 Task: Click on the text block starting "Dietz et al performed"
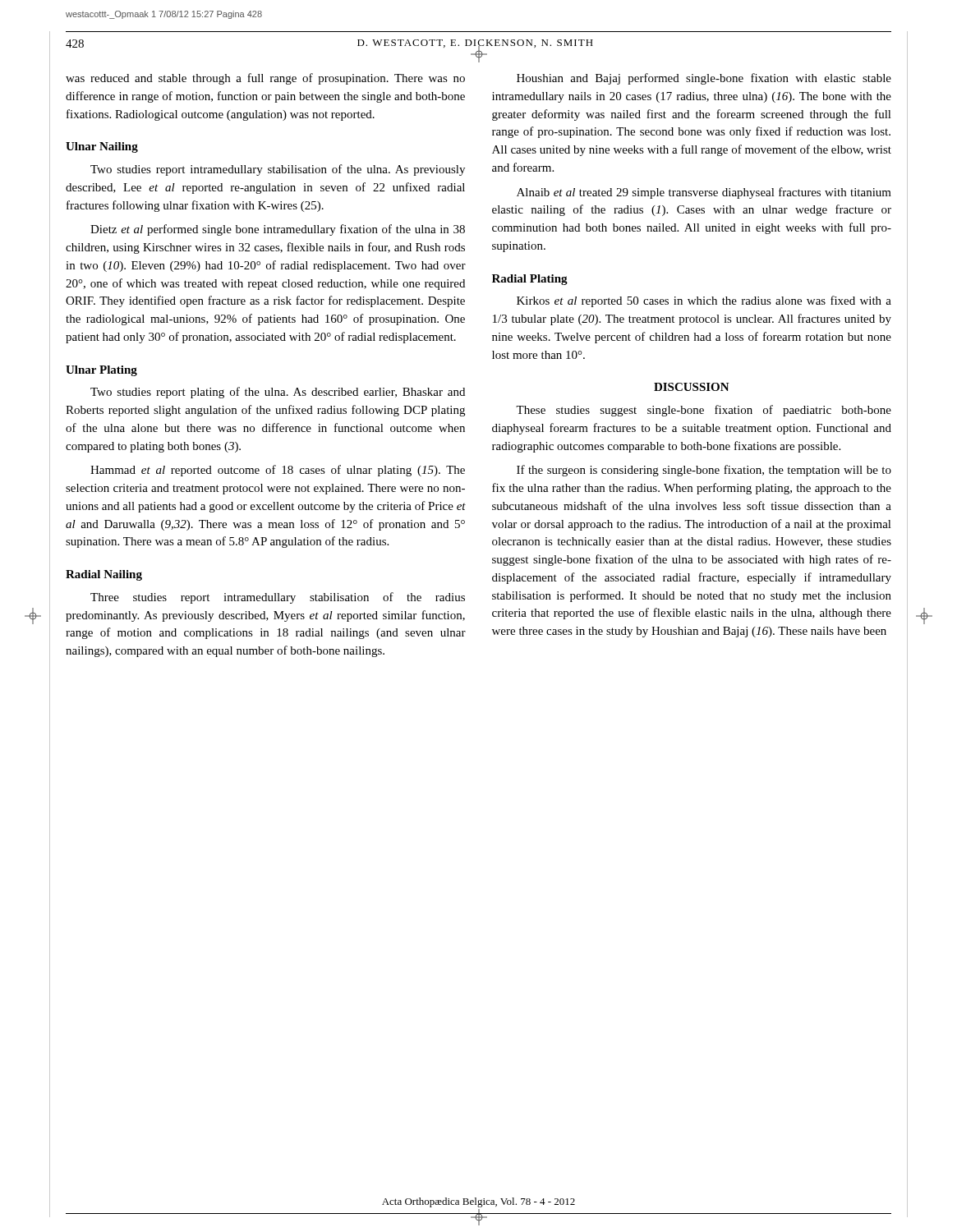pos(266,283)
